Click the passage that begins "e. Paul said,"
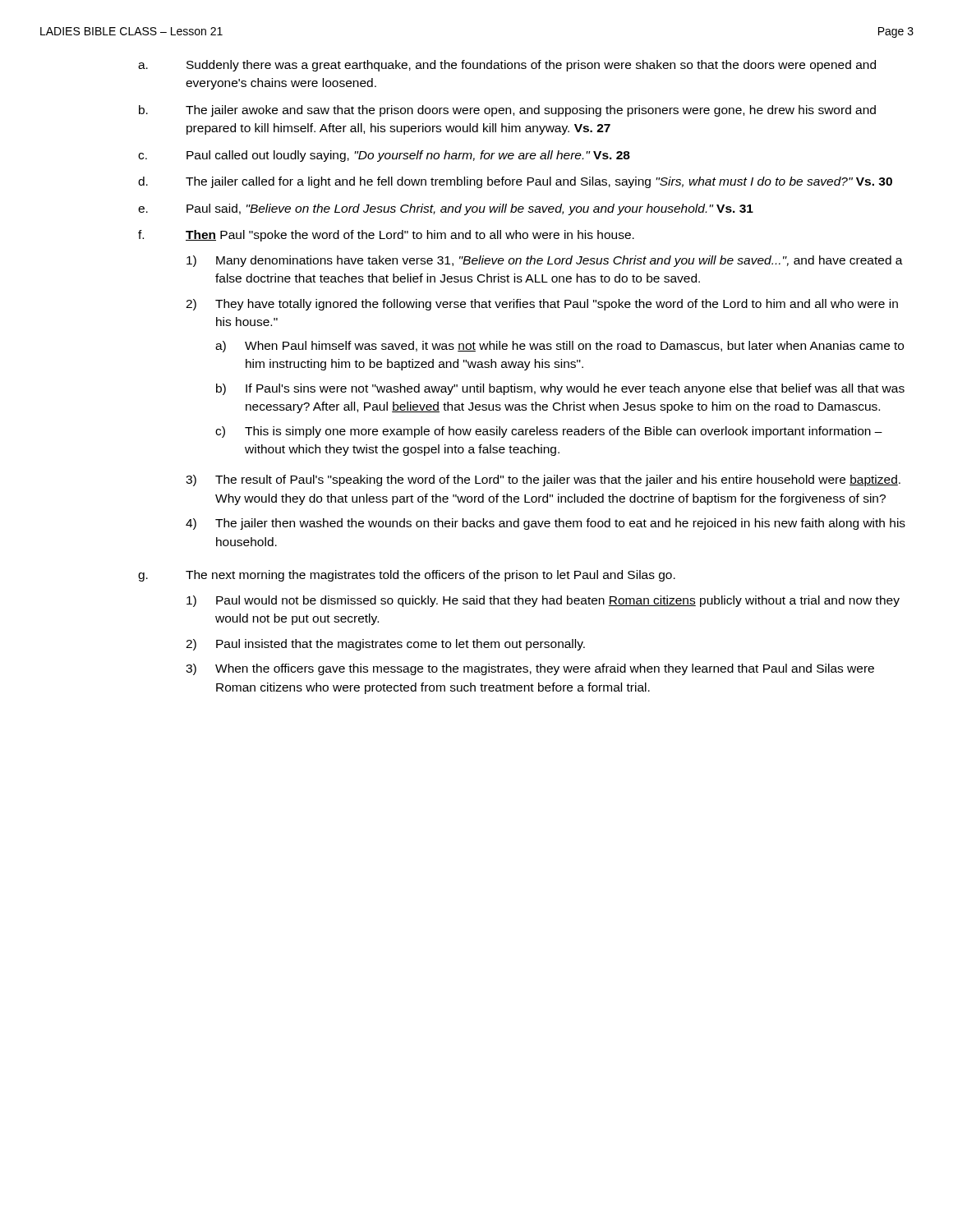Image resolution: width=953 pixels, height=1232 pixels. [x=526, y=209]
